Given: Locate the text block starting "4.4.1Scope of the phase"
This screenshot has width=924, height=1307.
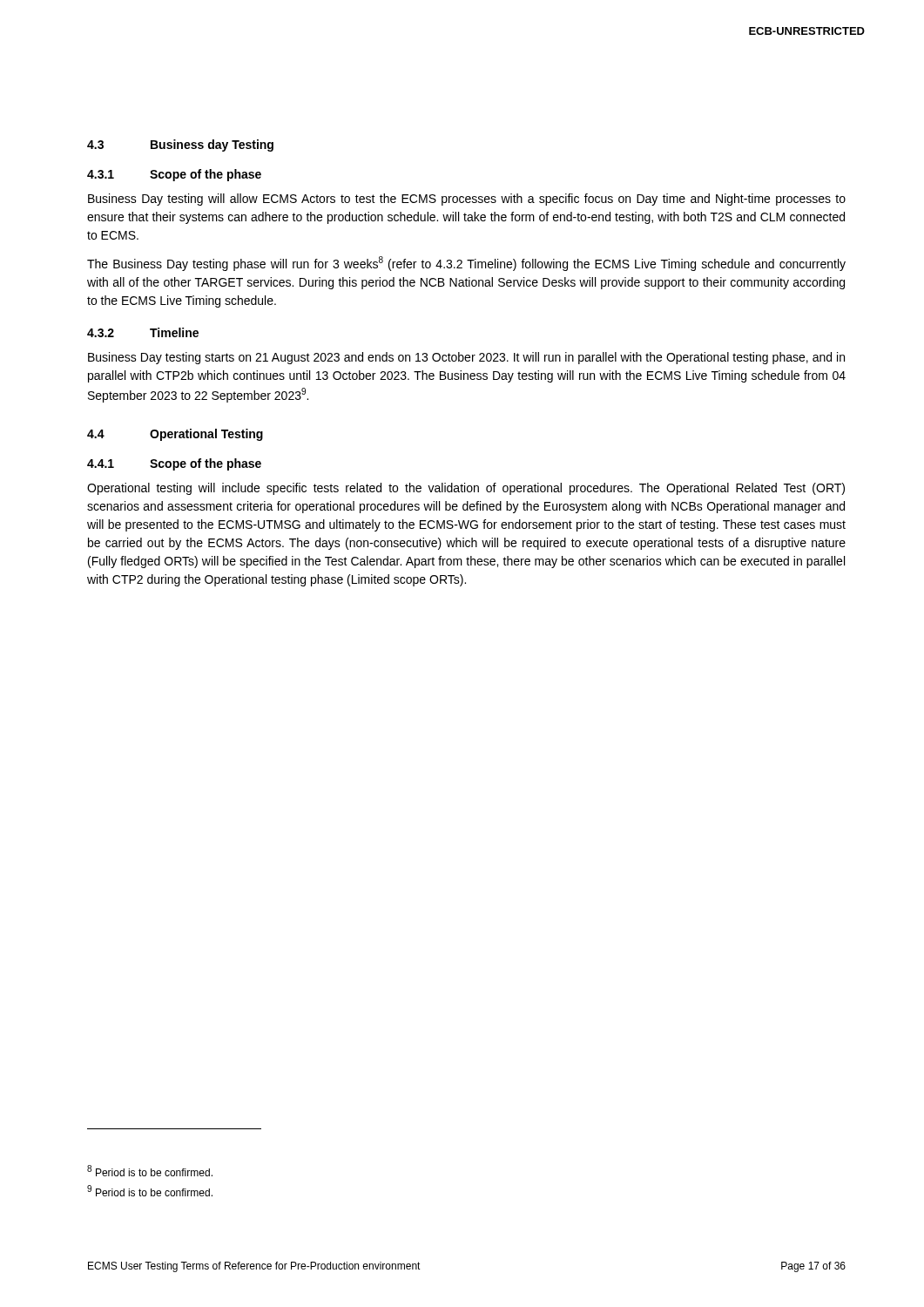Looking at the screenshot, I should tap(174, 464).
